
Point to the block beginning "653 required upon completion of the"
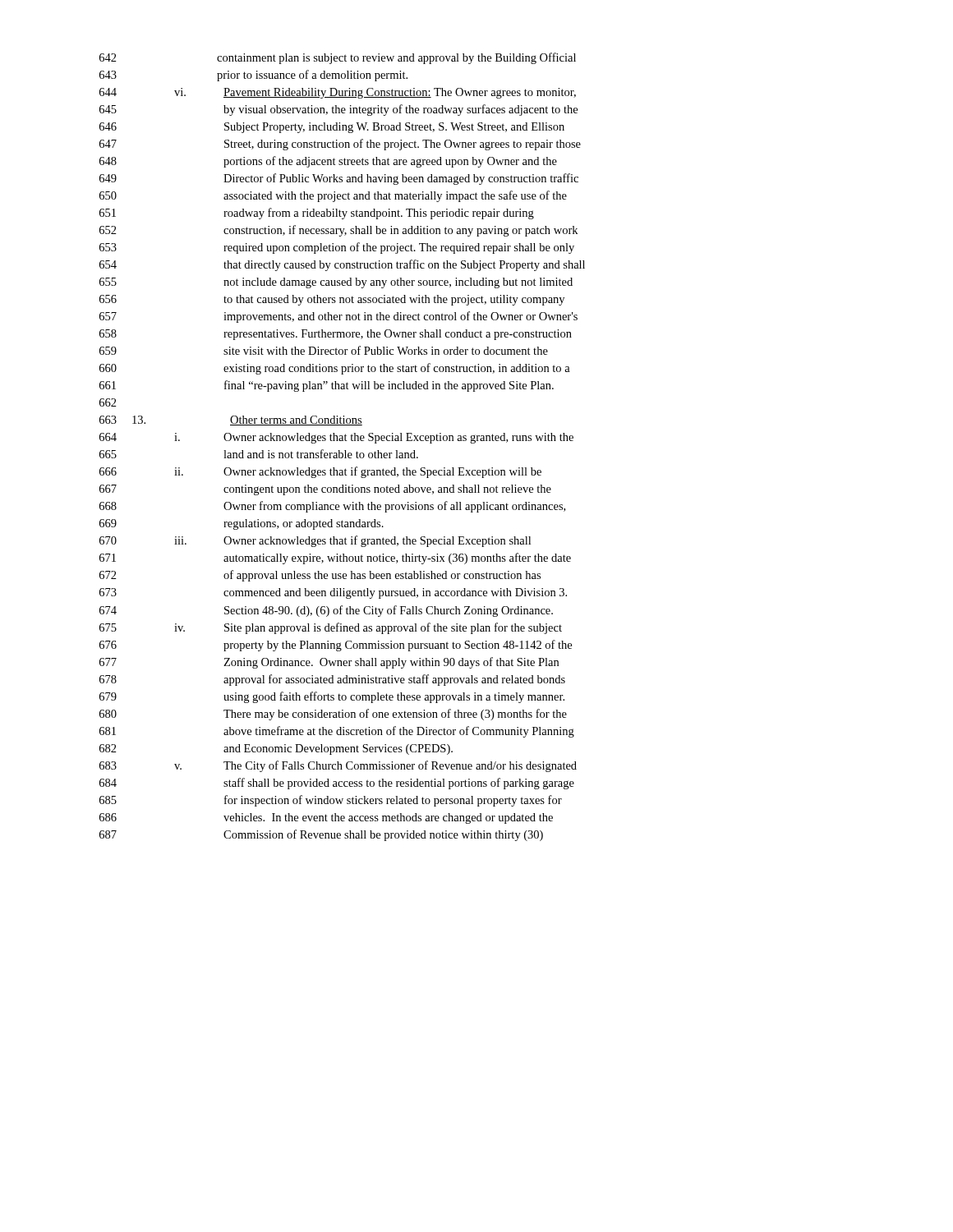tap(476, 248)
